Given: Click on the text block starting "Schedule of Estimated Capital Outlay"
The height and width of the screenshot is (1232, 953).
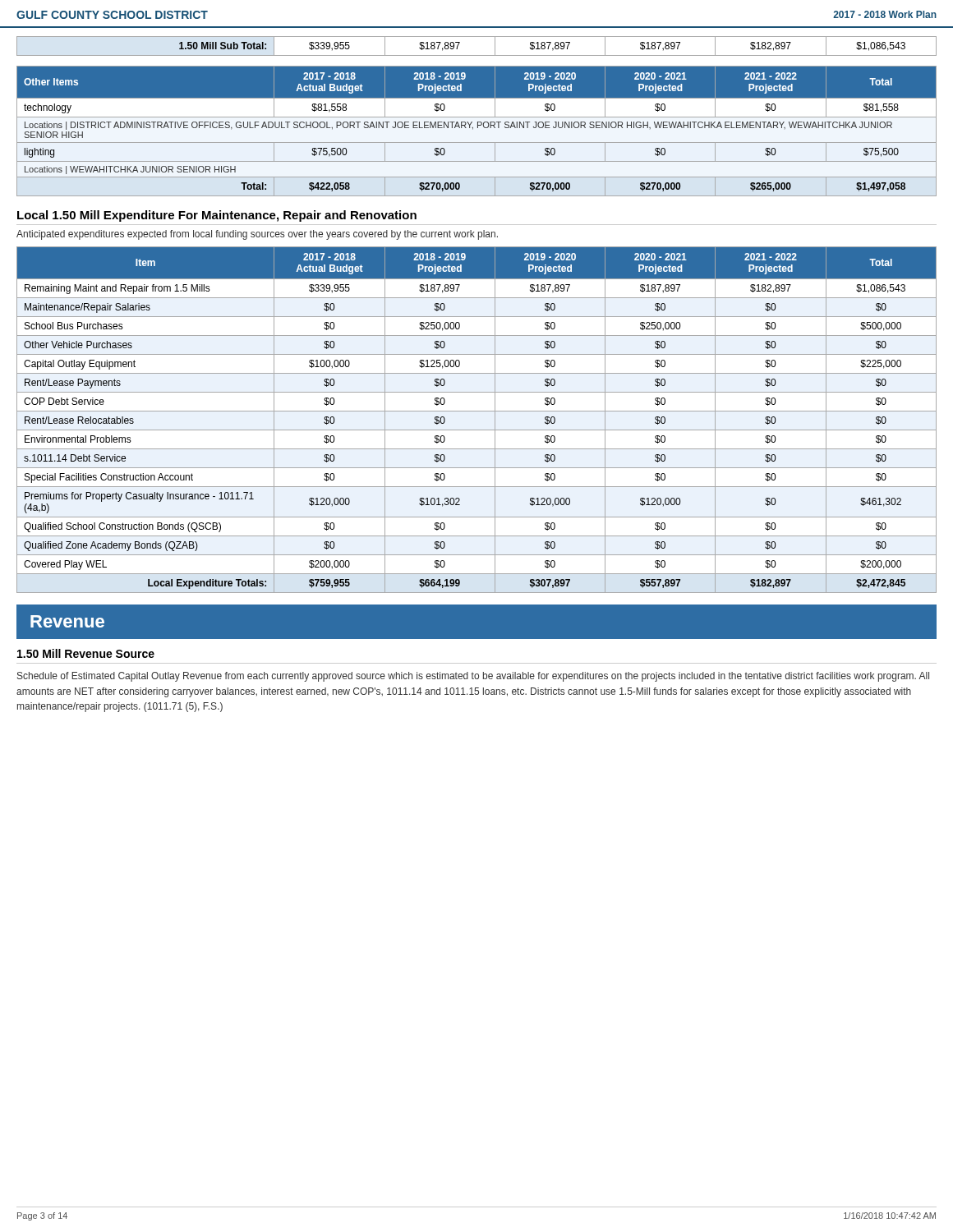Looking at the screenshot, I should (x=473, y=691).
